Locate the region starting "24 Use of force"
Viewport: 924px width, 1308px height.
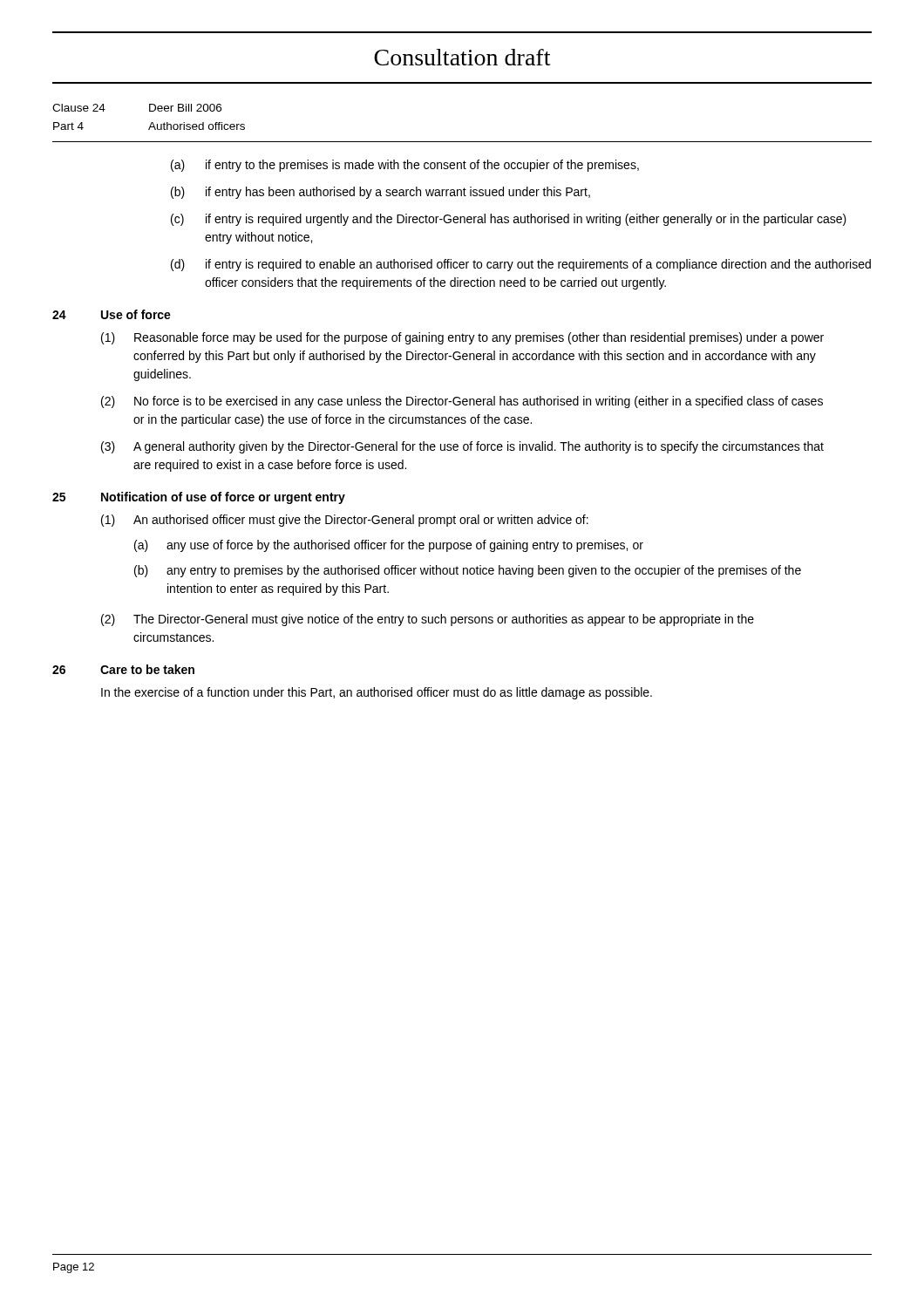(112, 315)
